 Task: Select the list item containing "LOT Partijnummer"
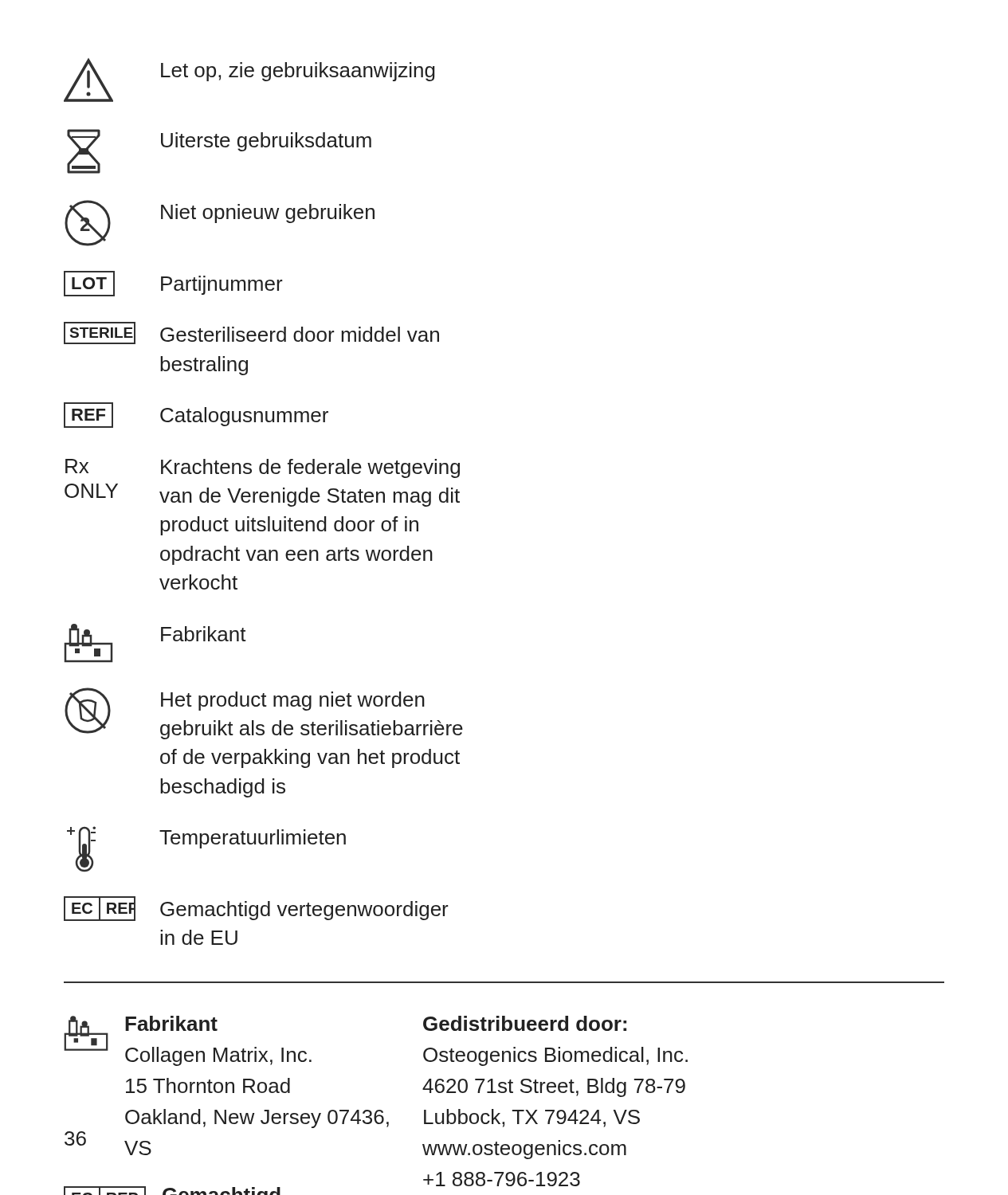173,284
